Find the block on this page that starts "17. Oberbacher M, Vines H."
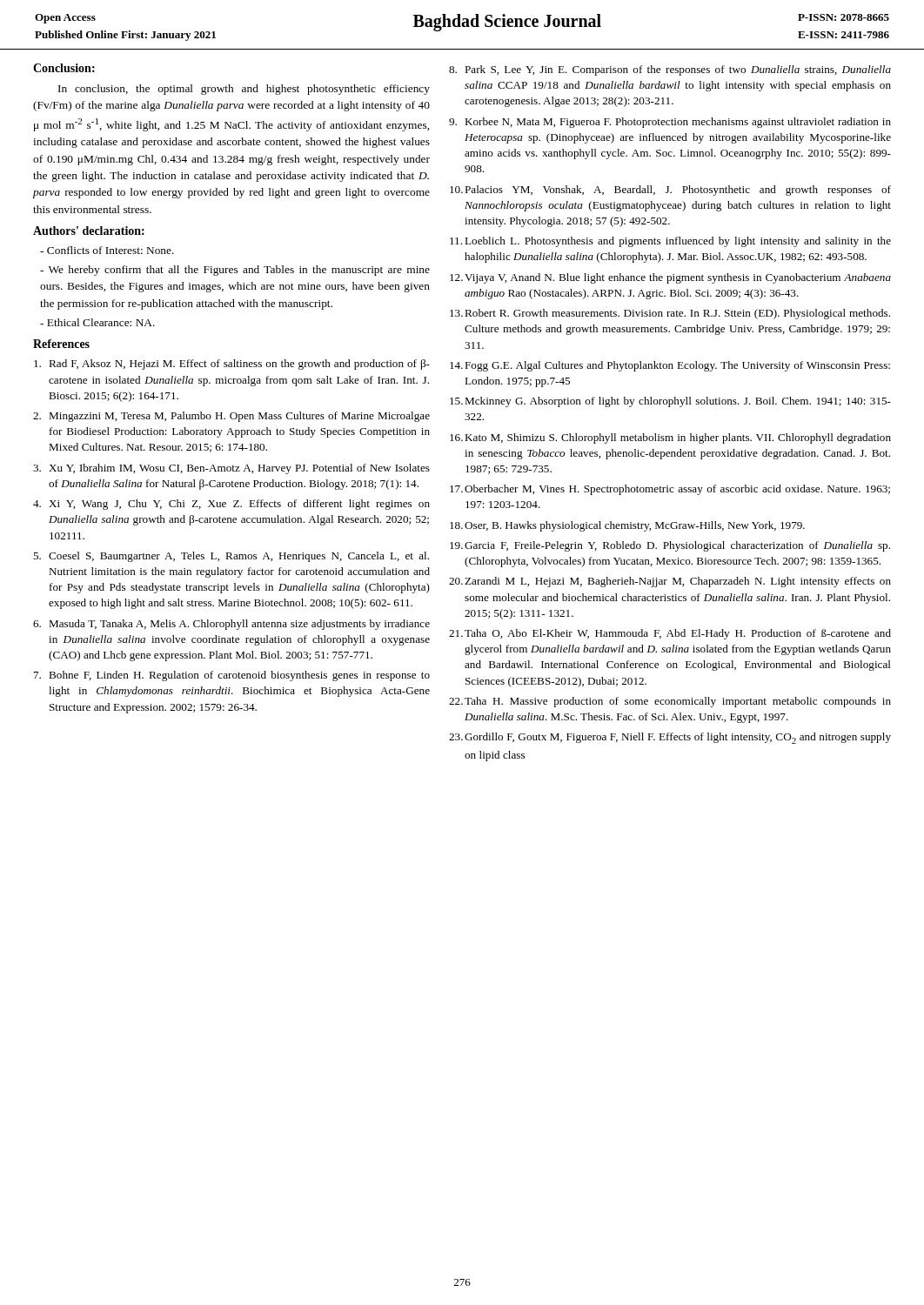 point(670,497)
